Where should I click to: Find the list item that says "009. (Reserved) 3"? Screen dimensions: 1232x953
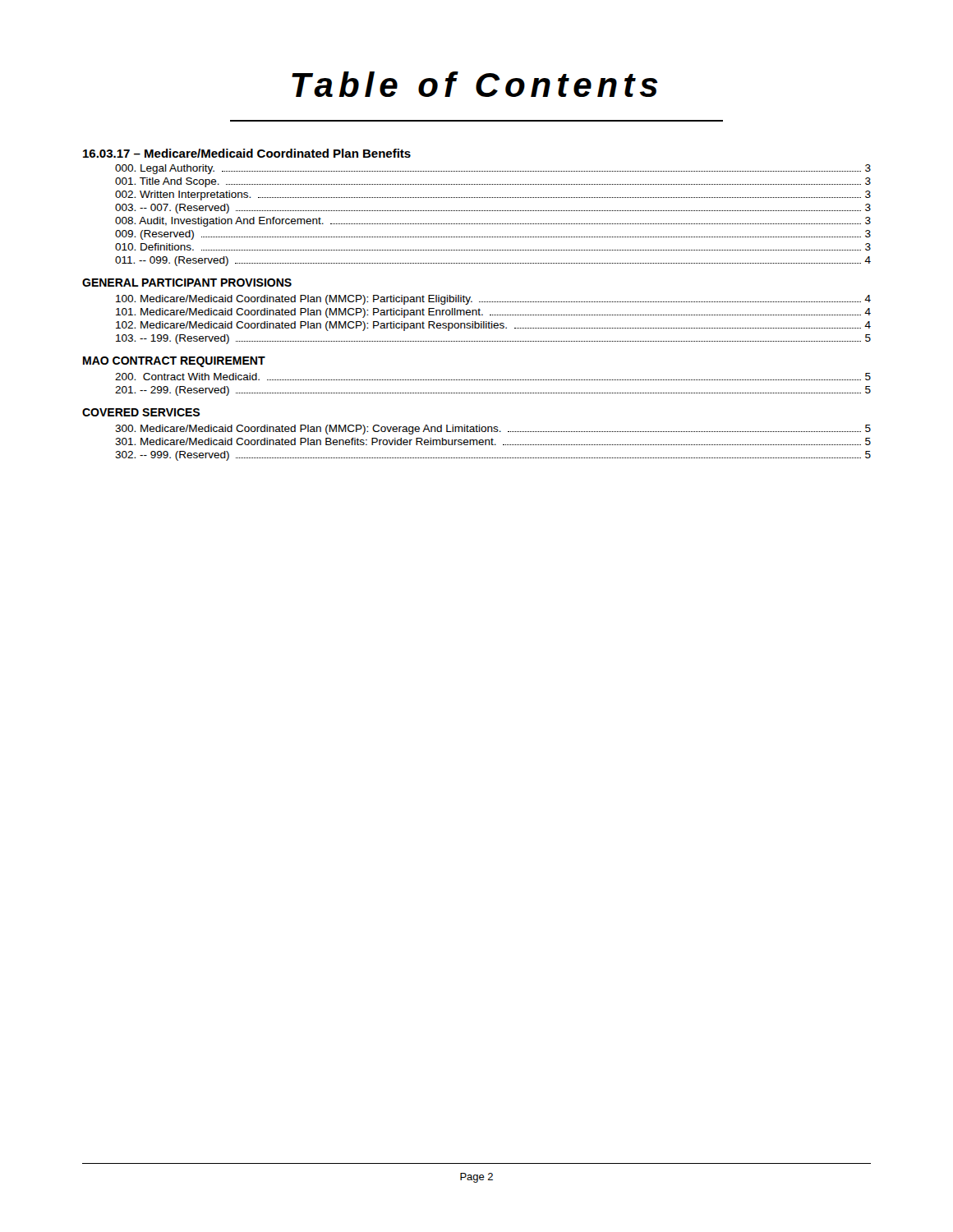493,234
